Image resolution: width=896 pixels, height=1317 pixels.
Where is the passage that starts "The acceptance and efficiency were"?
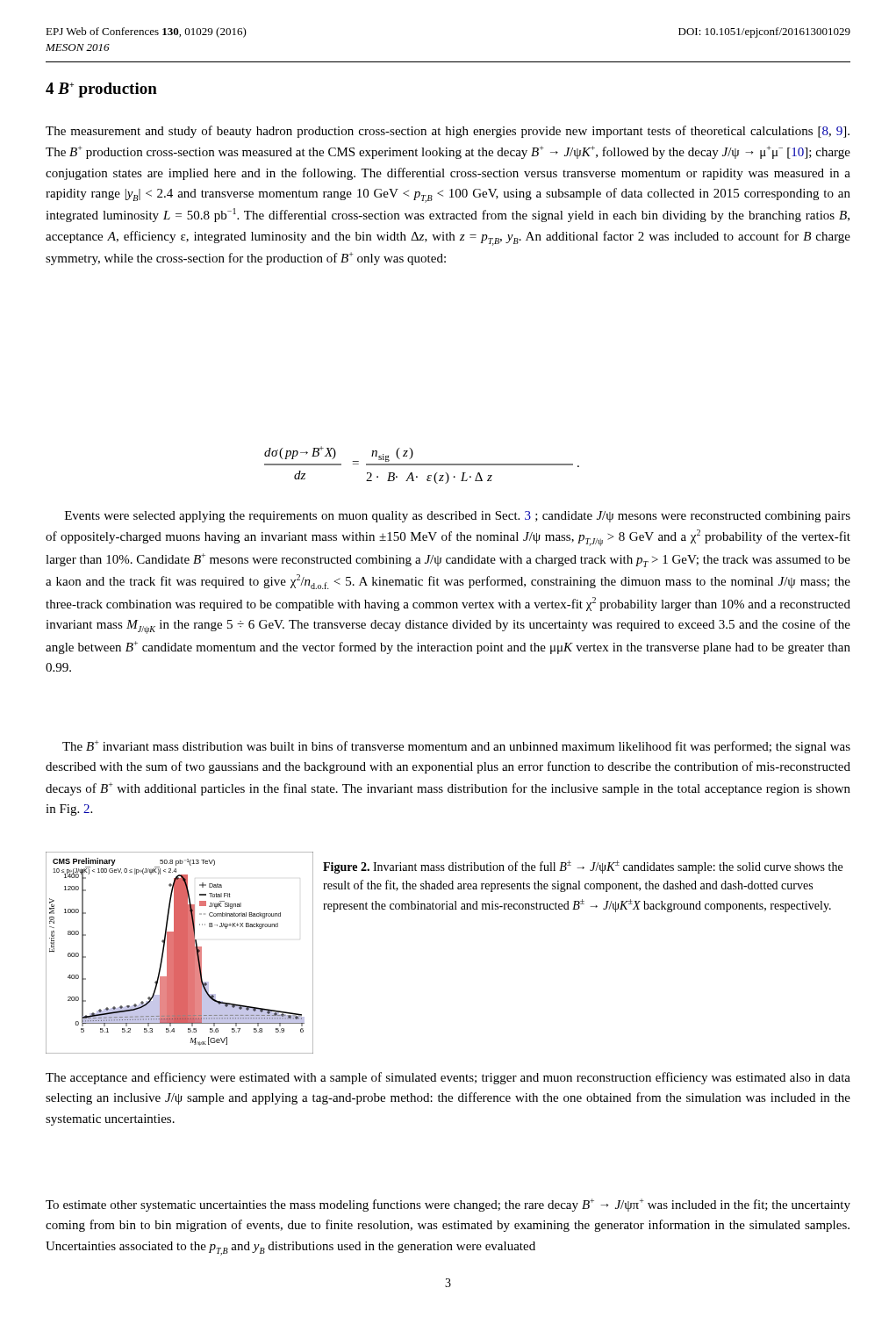[448, 1098]
